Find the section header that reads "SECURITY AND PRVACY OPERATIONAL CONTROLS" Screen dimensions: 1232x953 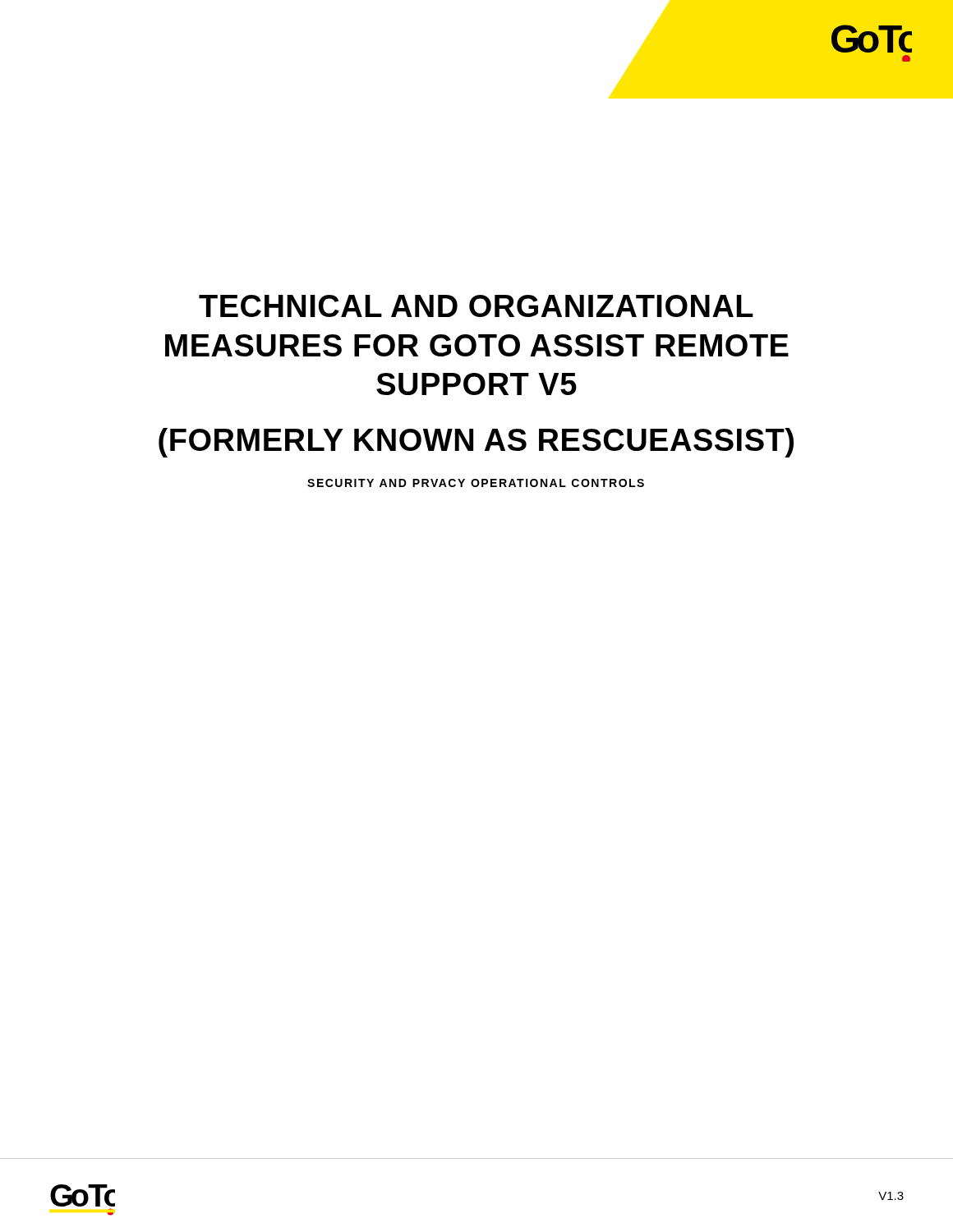point(476,483)
